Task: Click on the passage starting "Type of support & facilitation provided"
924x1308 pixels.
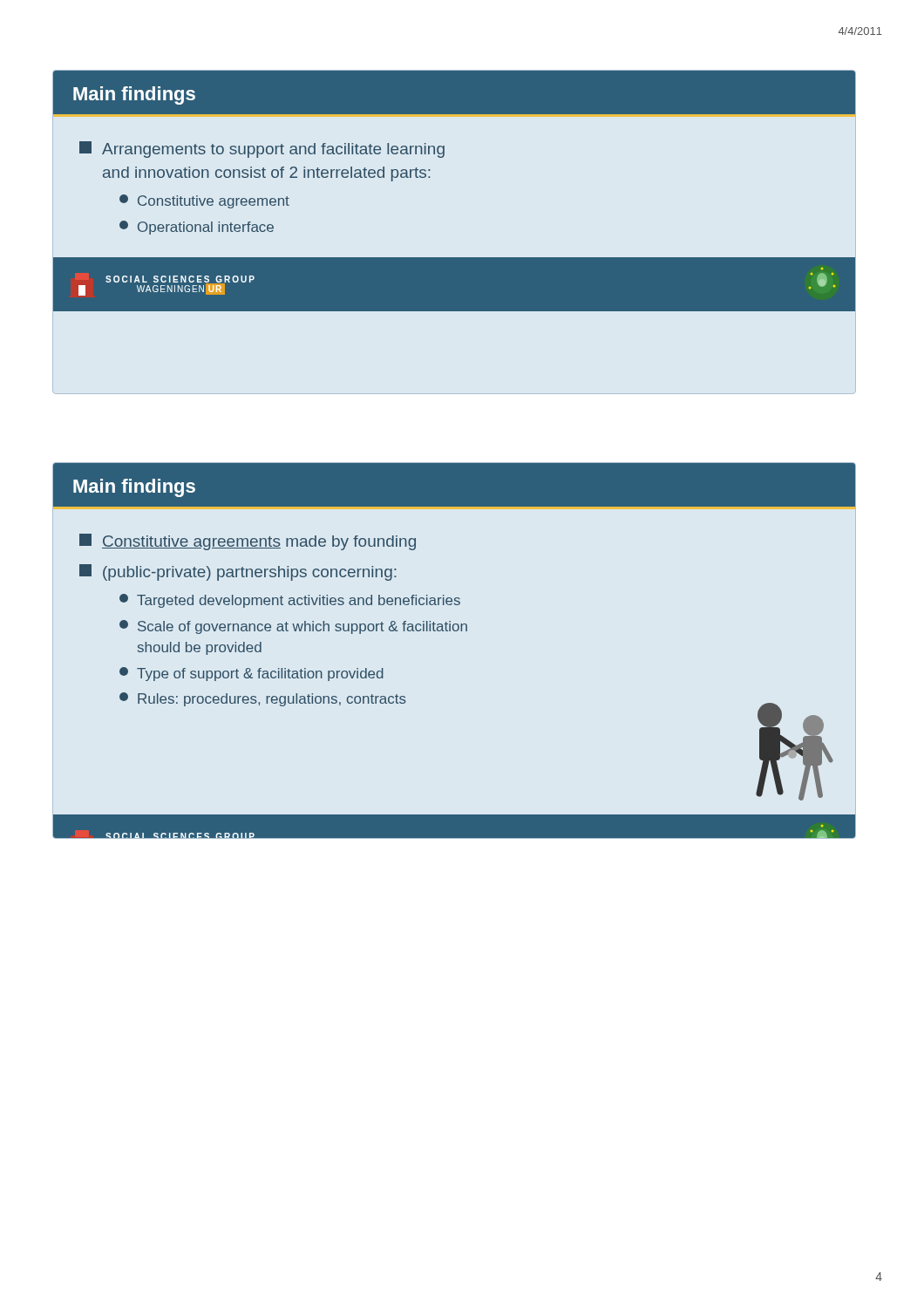Action: pyautogui.click(x=252, y=674)
